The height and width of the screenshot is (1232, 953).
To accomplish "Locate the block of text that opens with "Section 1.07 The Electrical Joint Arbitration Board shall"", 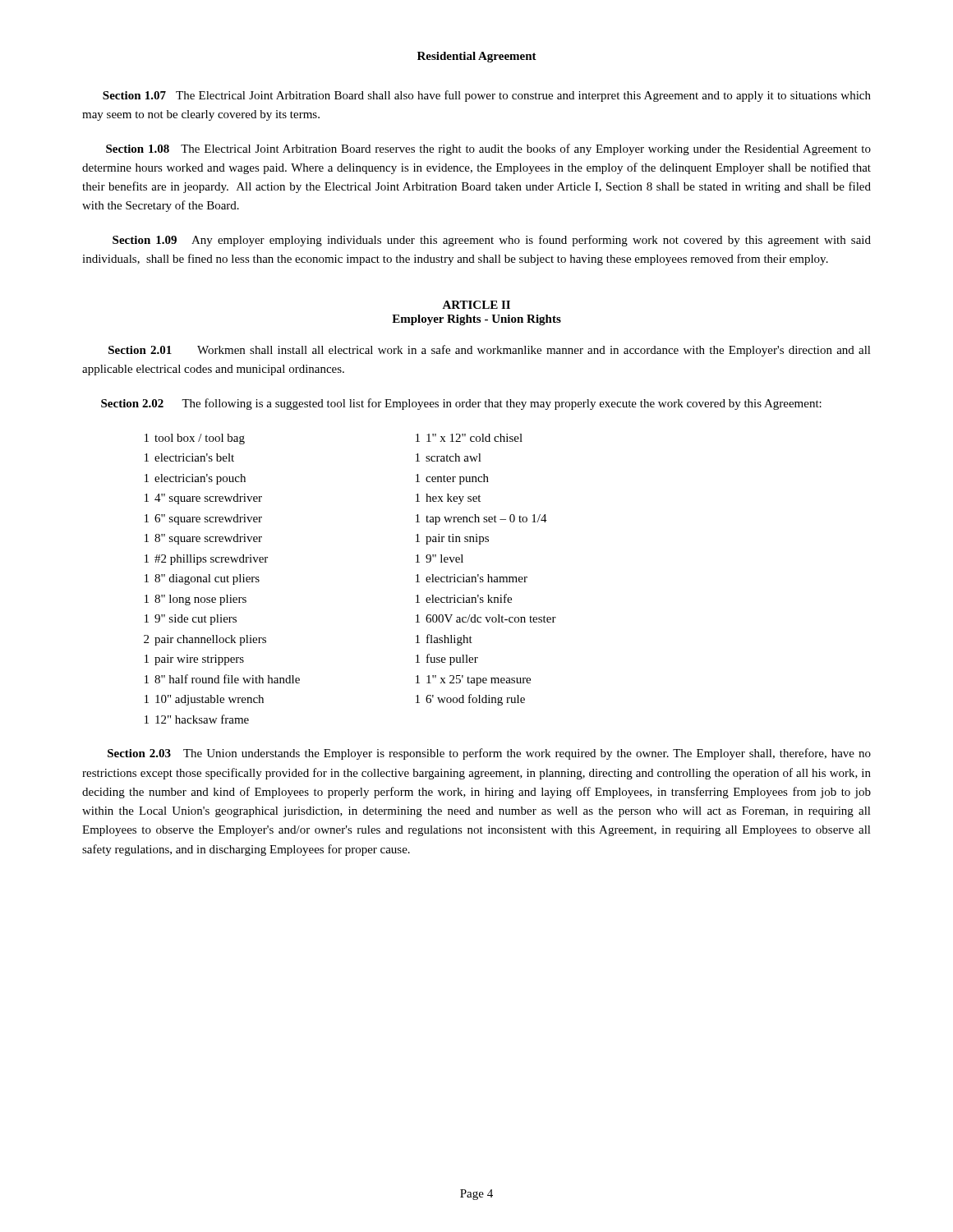I will pyautogui.click(x=476, y=105).
